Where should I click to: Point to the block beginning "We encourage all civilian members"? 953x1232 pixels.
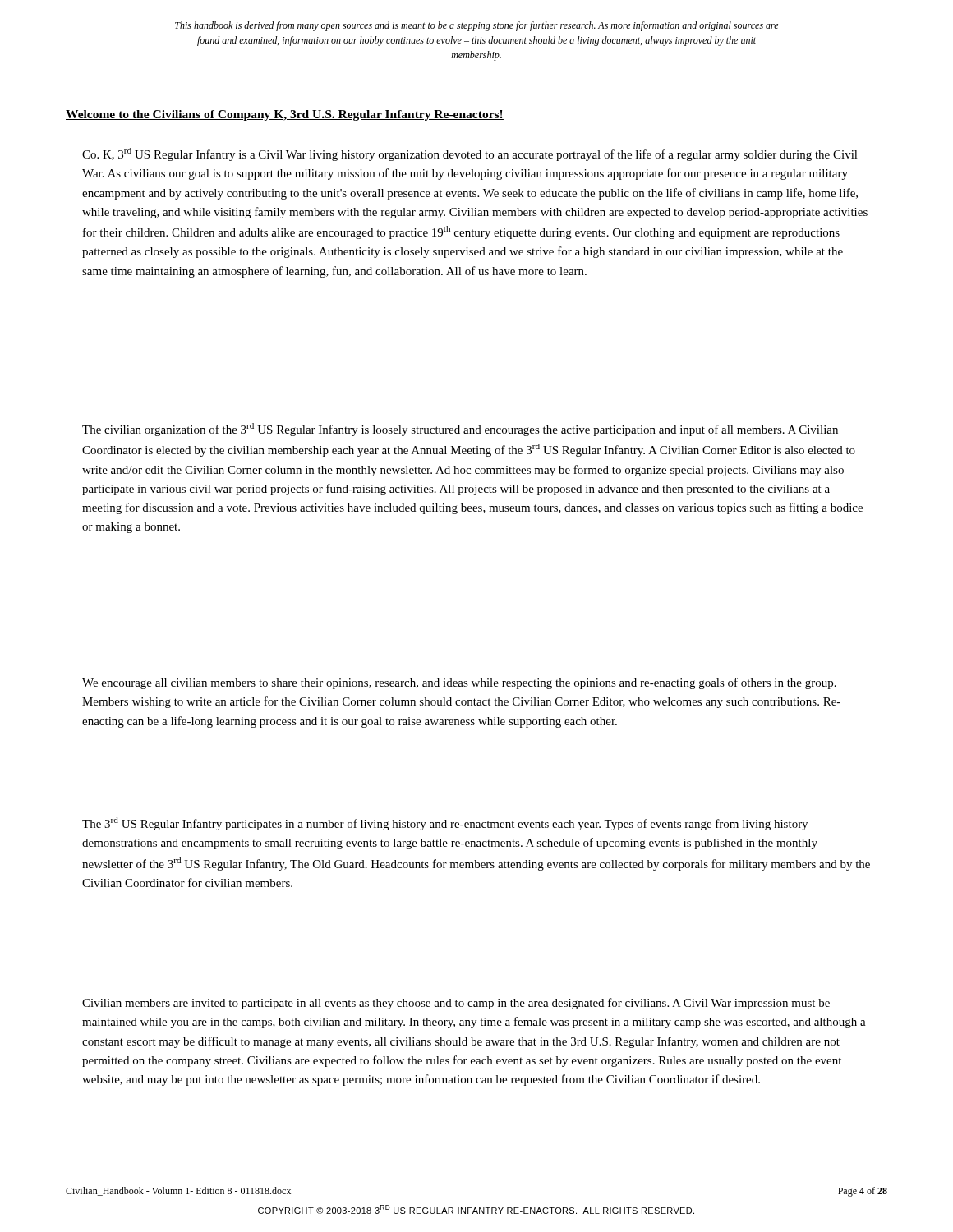[x=461, y=702]
